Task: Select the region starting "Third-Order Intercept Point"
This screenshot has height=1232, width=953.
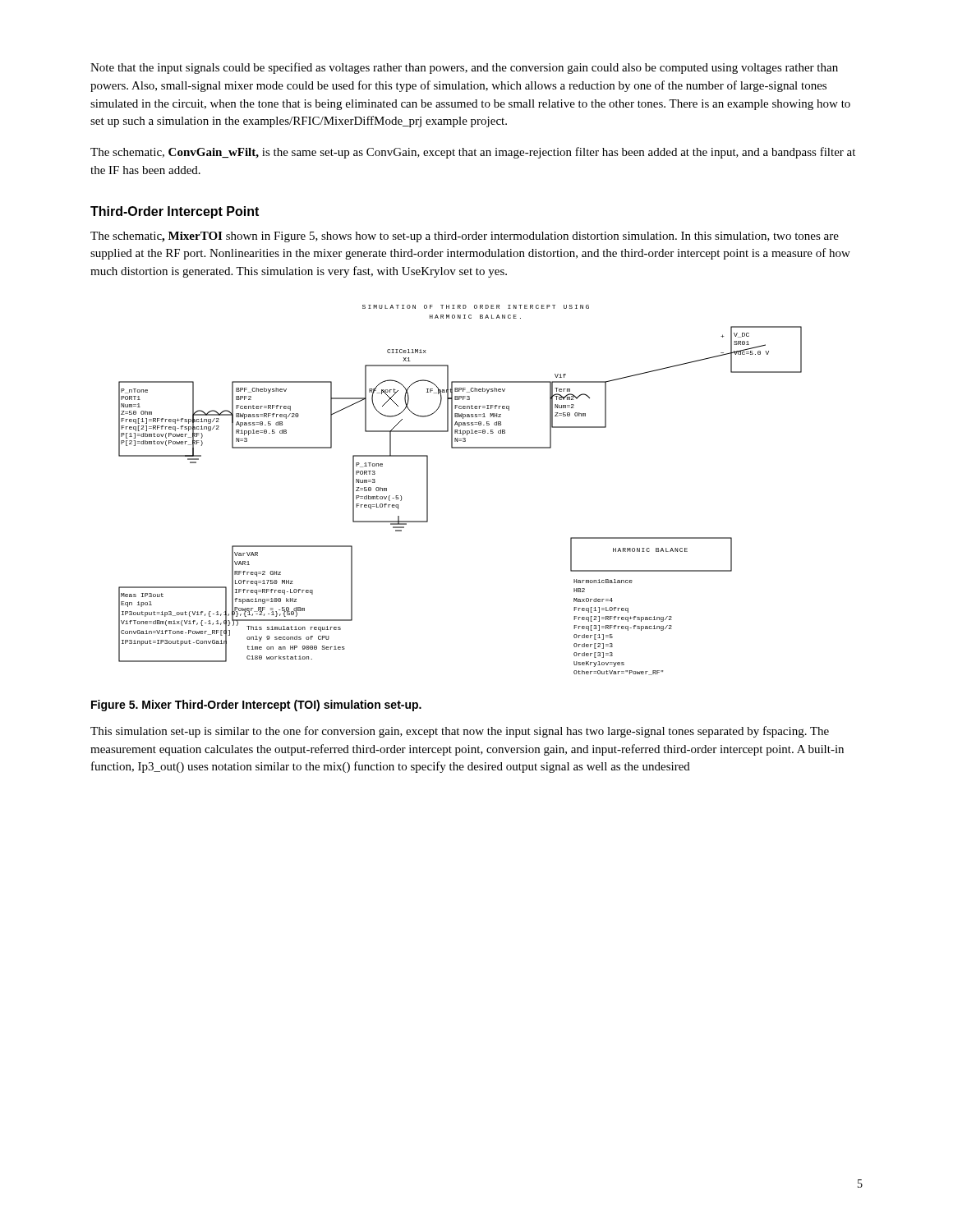Action: coord(175,211)
